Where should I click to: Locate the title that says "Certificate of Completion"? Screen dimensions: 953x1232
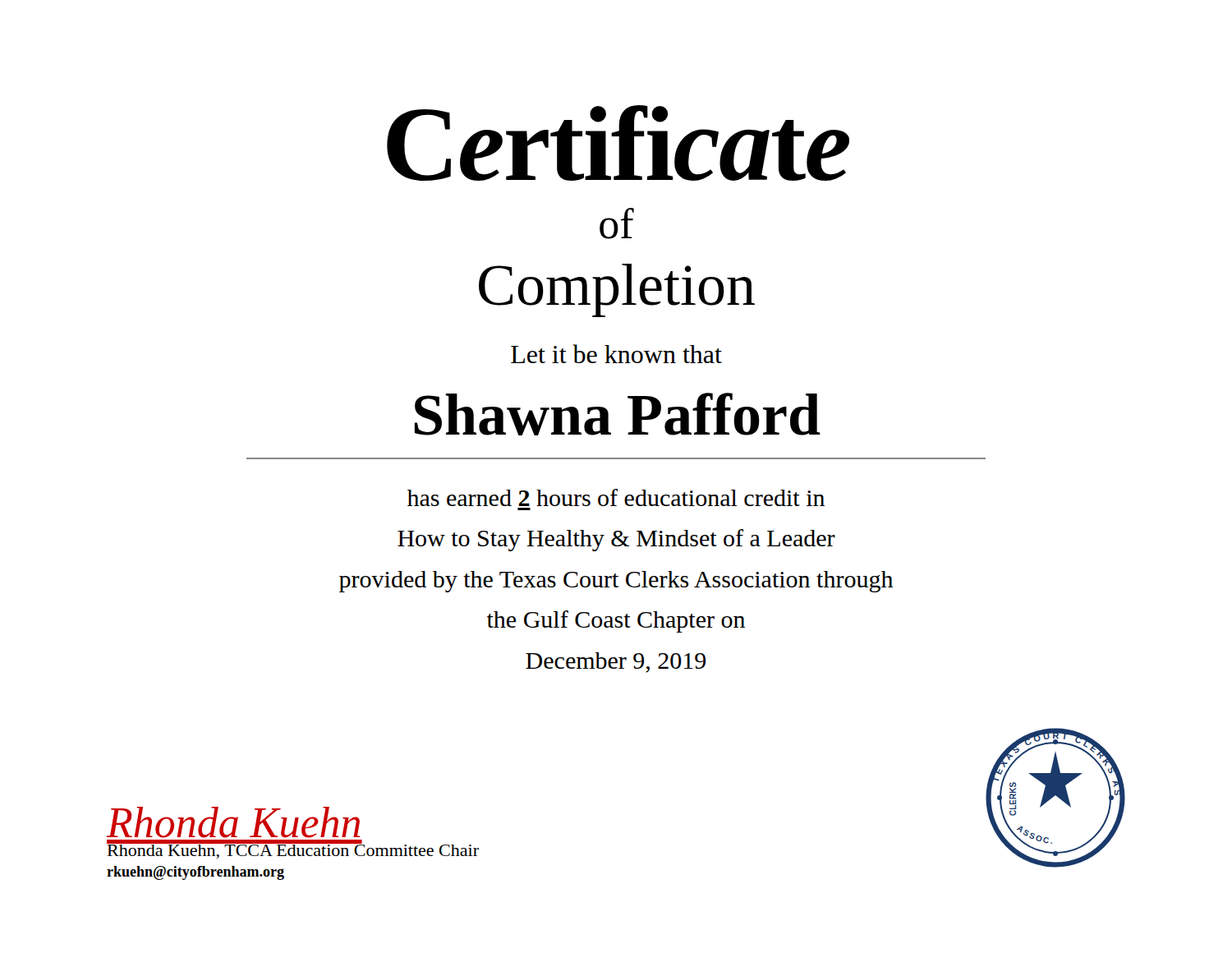coord(616,183)
